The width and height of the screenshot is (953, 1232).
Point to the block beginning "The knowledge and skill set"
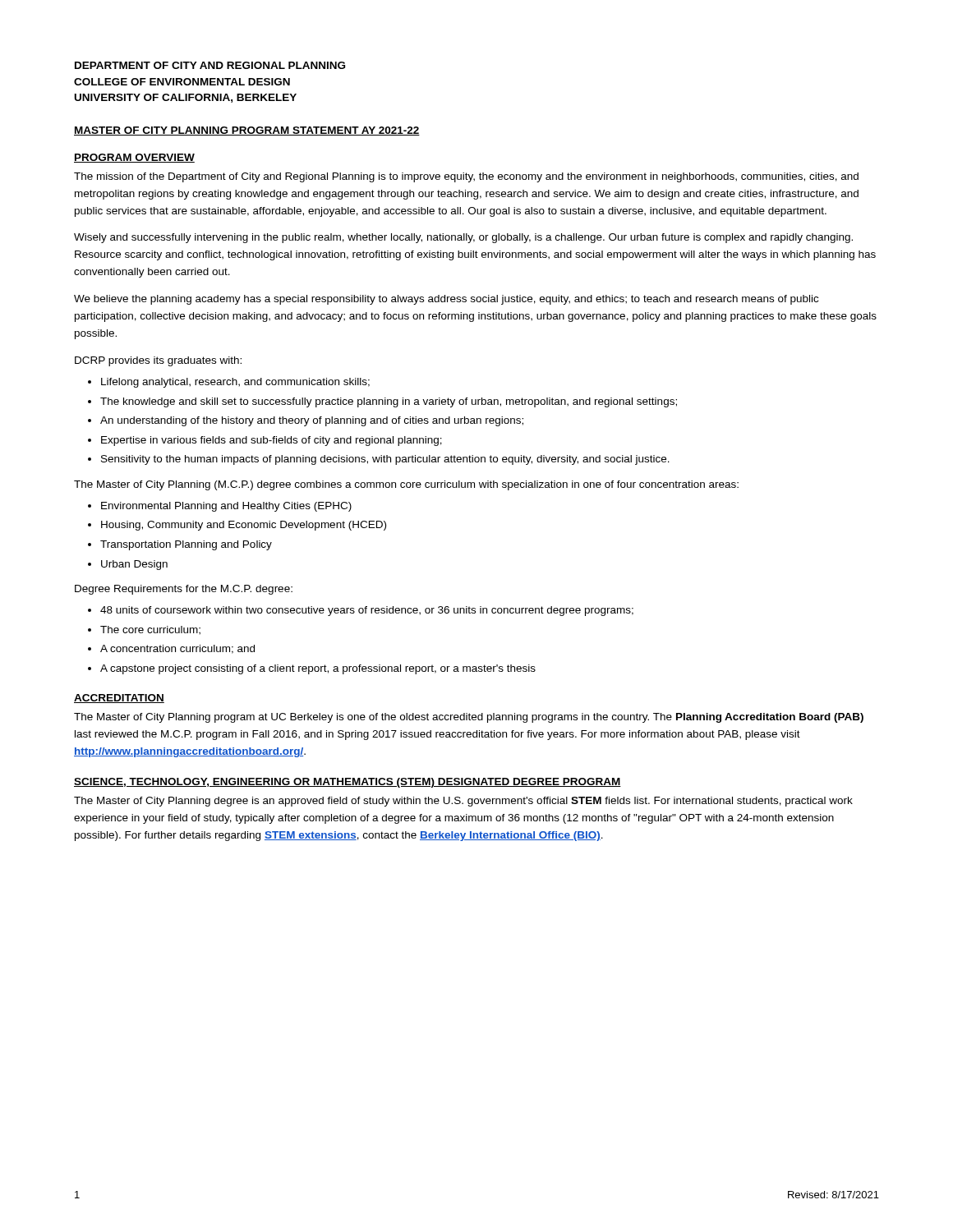coord(389,401)
